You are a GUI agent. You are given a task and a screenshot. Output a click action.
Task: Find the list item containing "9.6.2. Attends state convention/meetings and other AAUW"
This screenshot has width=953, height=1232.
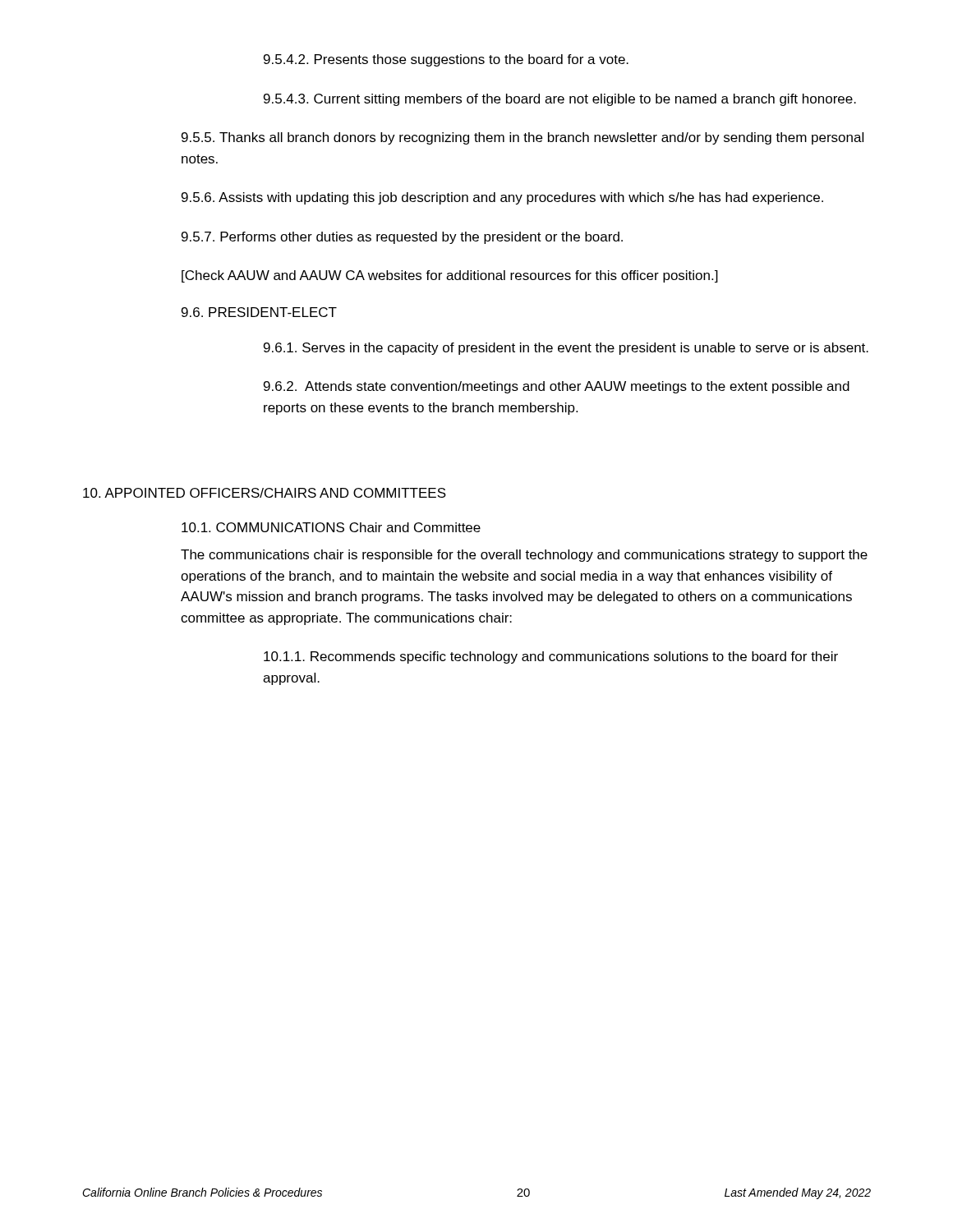click(556, 397)
